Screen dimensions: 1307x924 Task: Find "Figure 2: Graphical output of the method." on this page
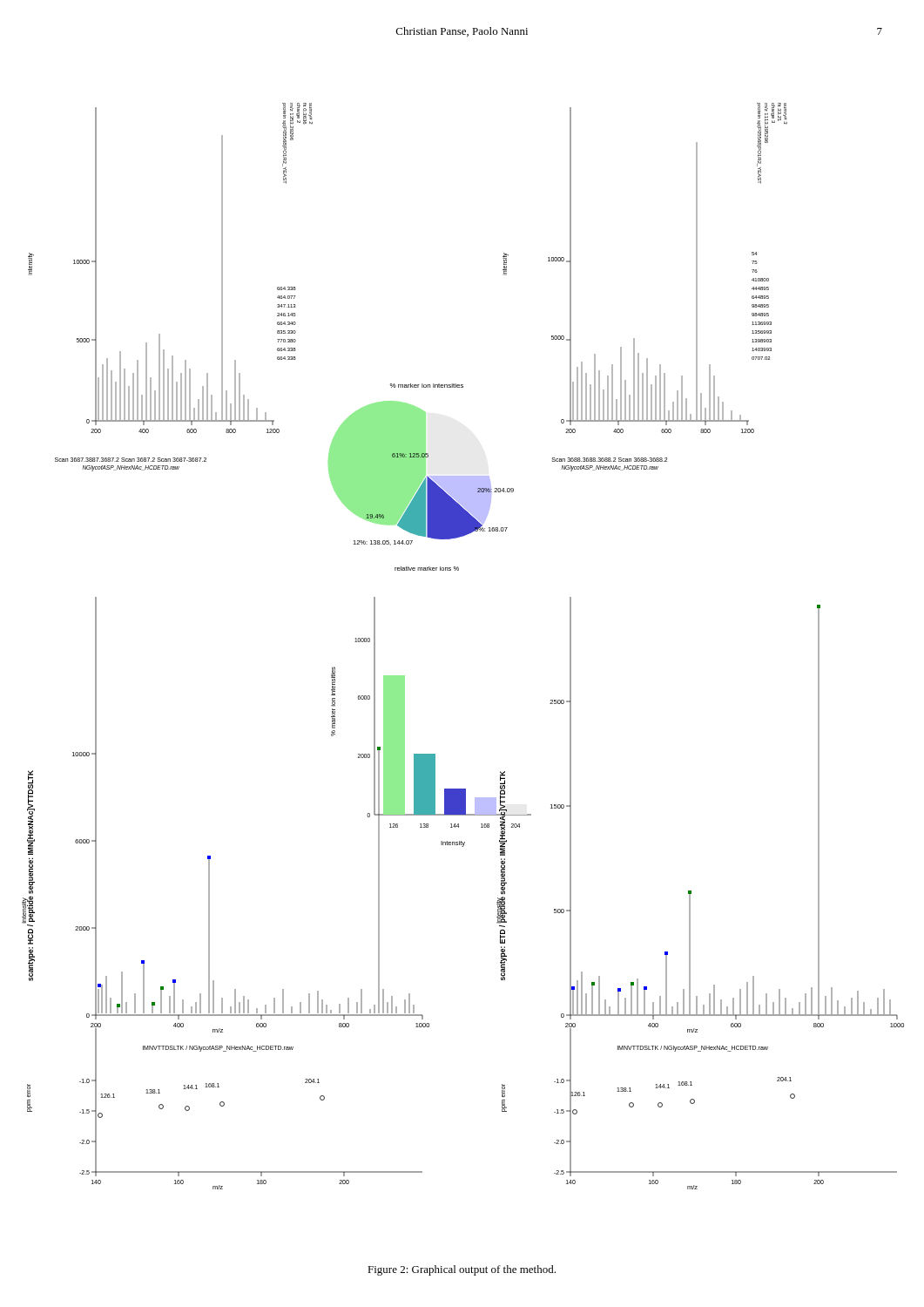[462, 1269]
